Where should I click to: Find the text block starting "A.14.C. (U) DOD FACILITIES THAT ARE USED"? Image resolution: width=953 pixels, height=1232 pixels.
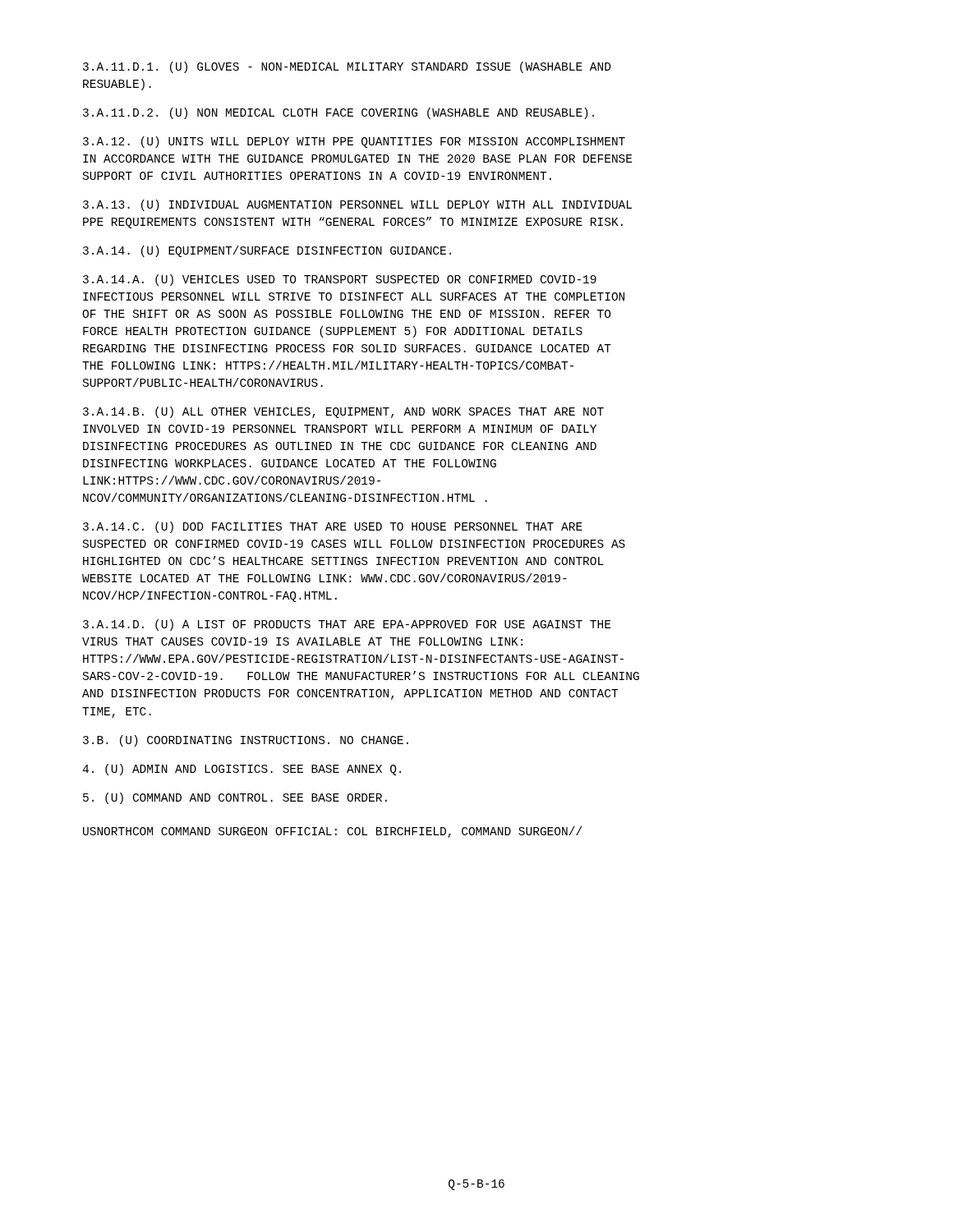(x=354, y=562)
